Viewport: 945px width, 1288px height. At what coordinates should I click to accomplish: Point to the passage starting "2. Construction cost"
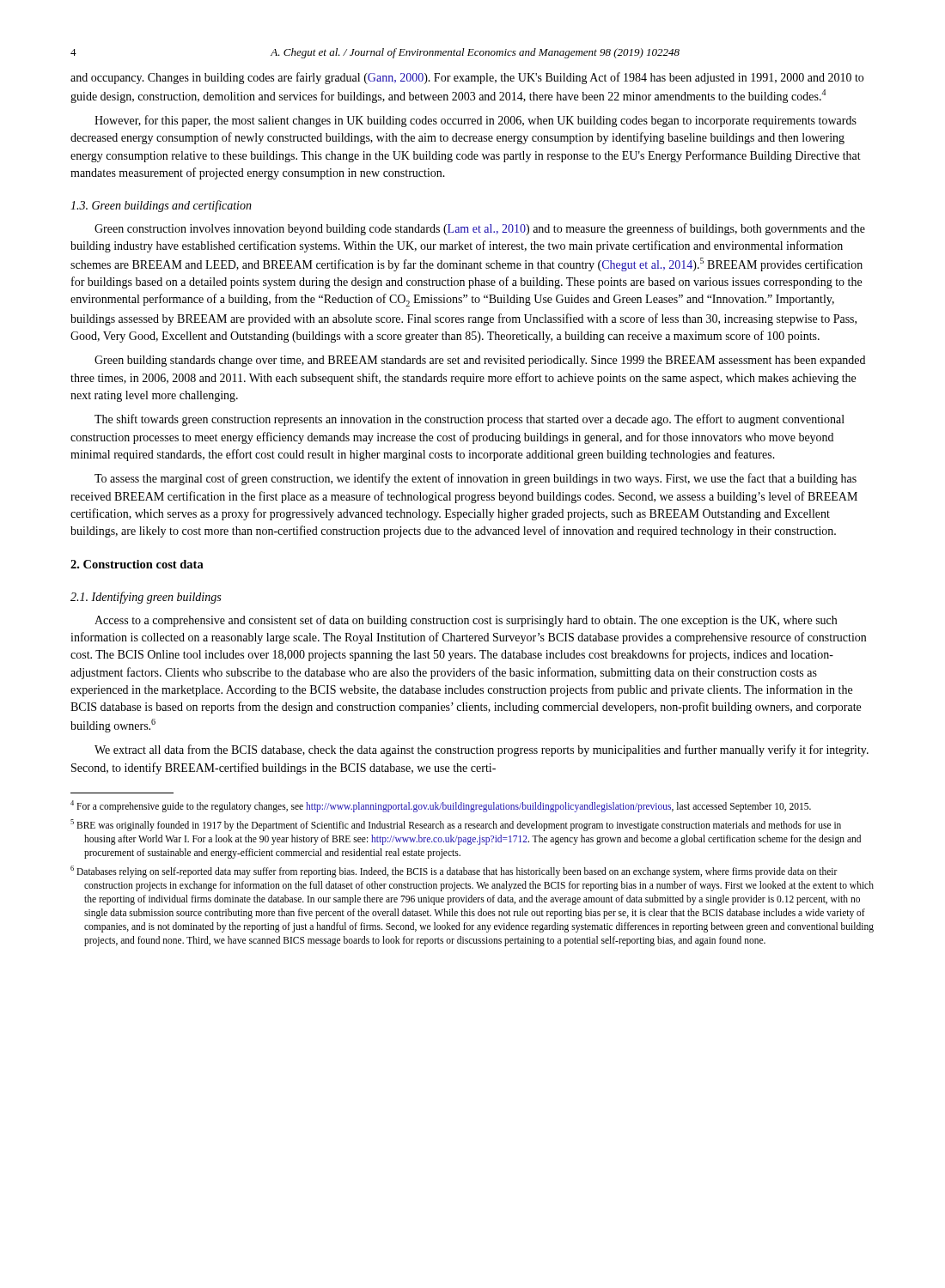pyautogui.click(x=137, y=564)
